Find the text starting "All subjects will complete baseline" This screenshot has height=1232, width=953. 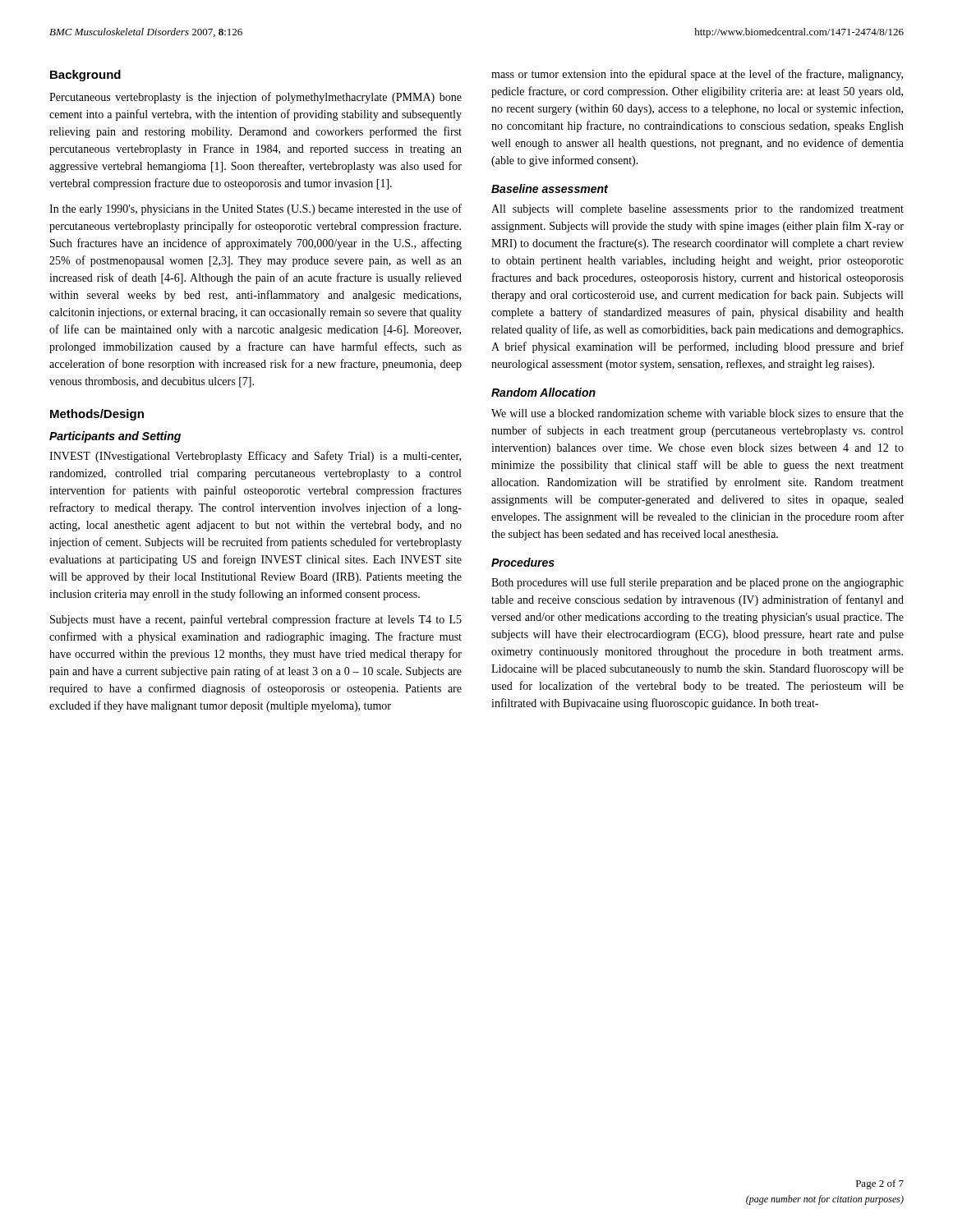coord(698,287)
